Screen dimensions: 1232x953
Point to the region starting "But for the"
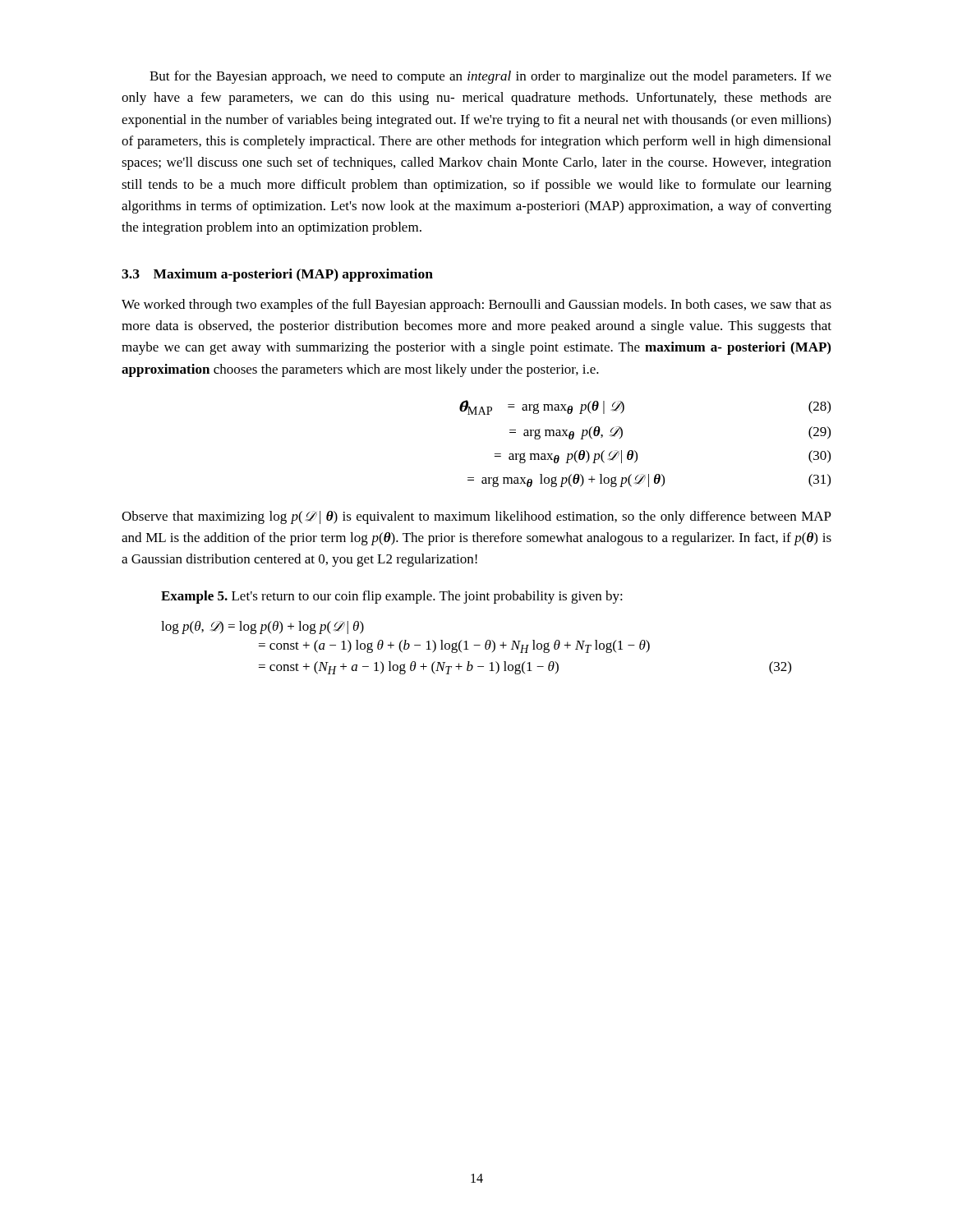point(476,152)
